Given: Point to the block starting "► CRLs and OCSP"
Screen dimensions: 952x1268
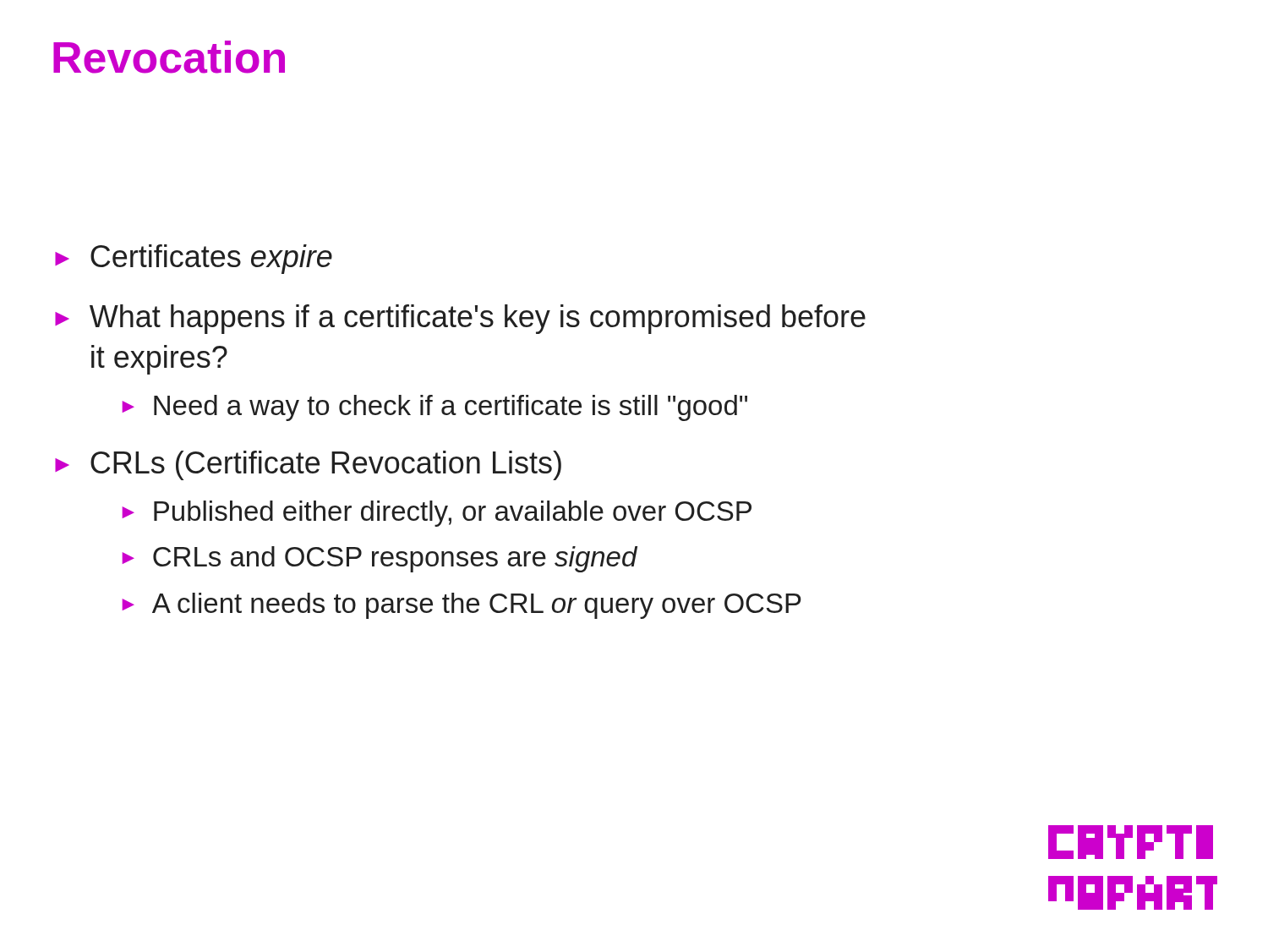Looking at the screenshot, I should (378, 558).
